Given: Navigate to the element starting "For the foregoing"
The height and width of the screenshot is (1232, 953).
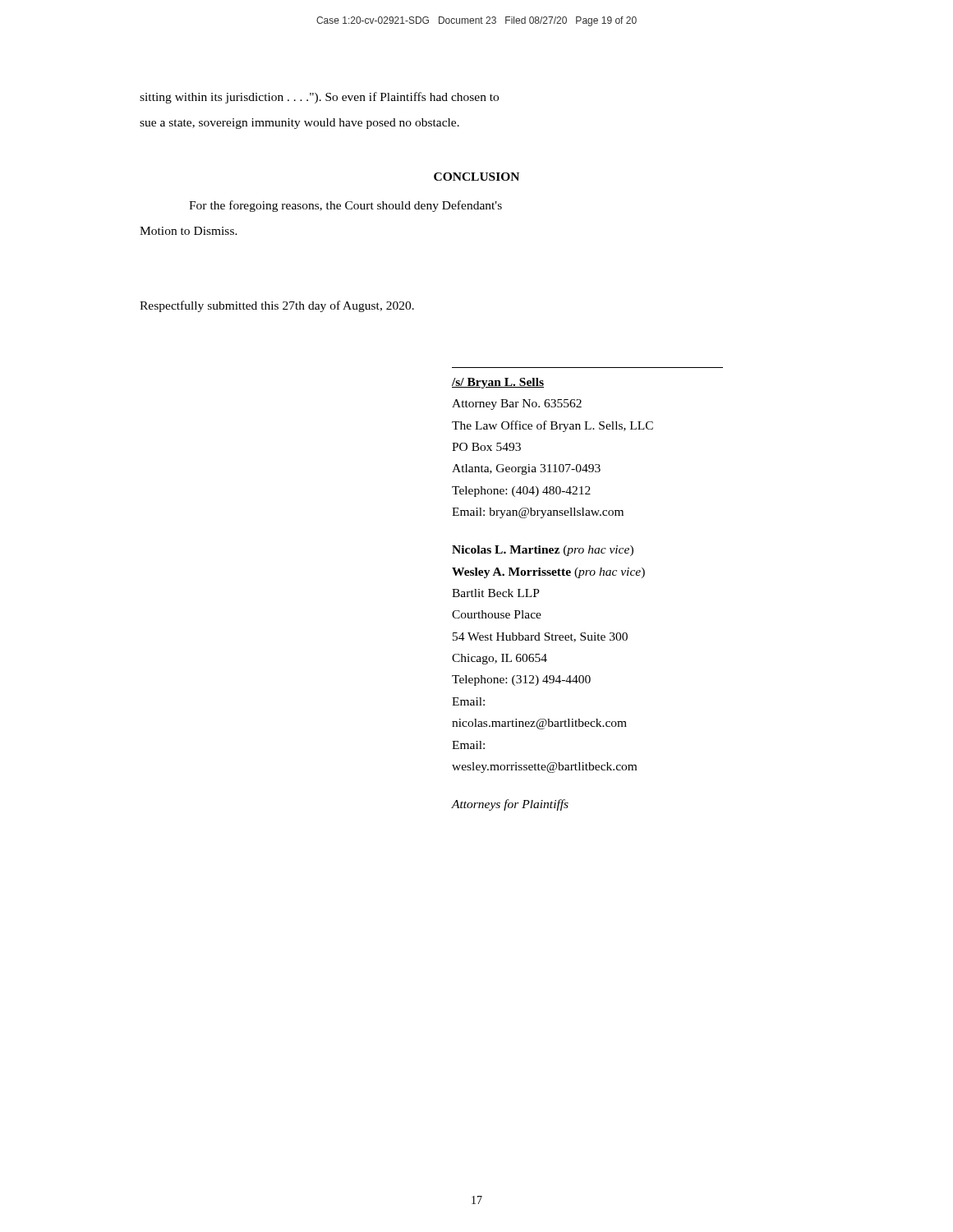Looking at the screenshot, I should [346, 205].
